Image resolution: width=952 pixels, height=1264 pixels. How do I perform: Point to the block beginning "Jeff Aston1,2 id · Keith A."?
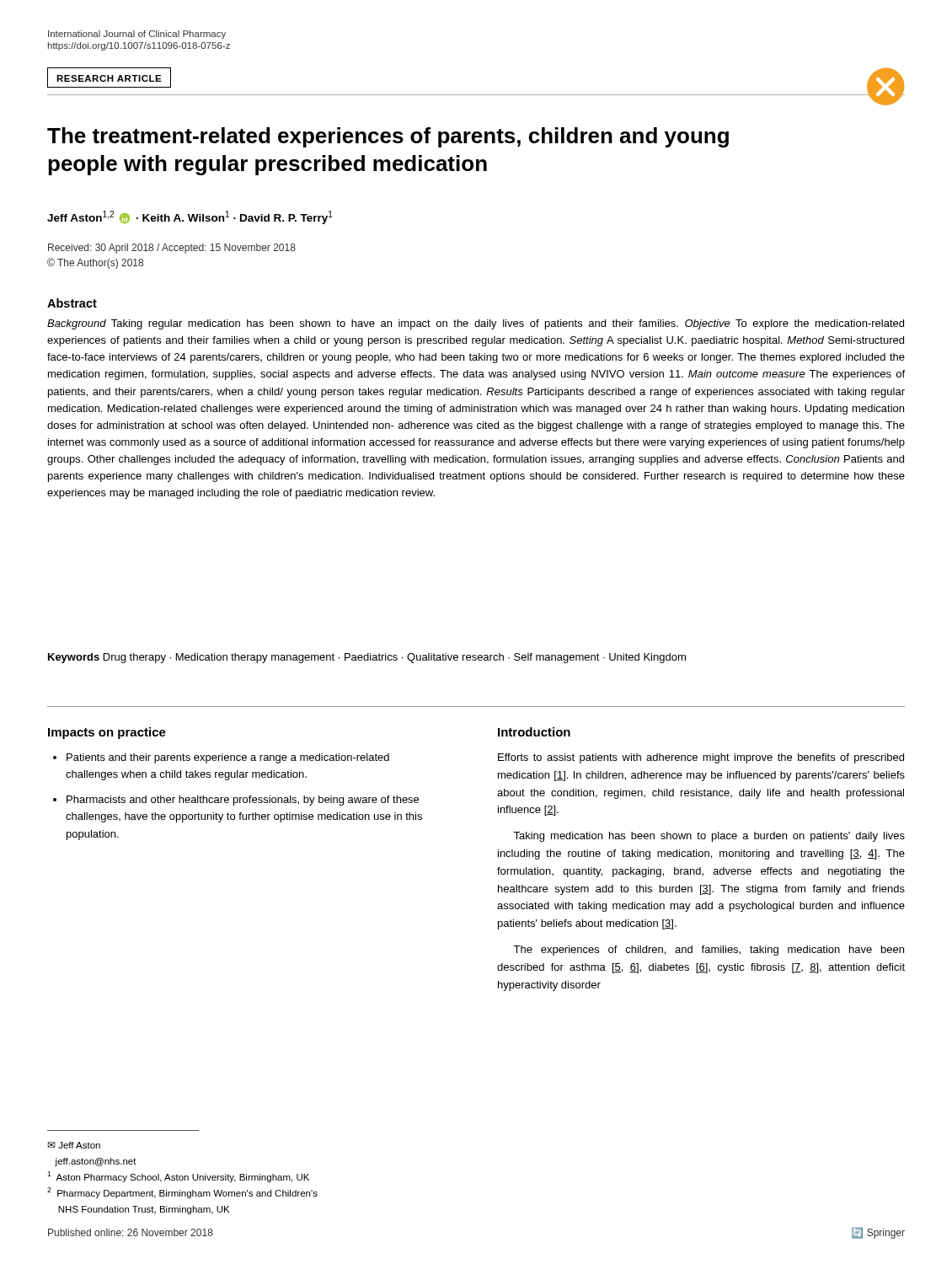(190, 216)
